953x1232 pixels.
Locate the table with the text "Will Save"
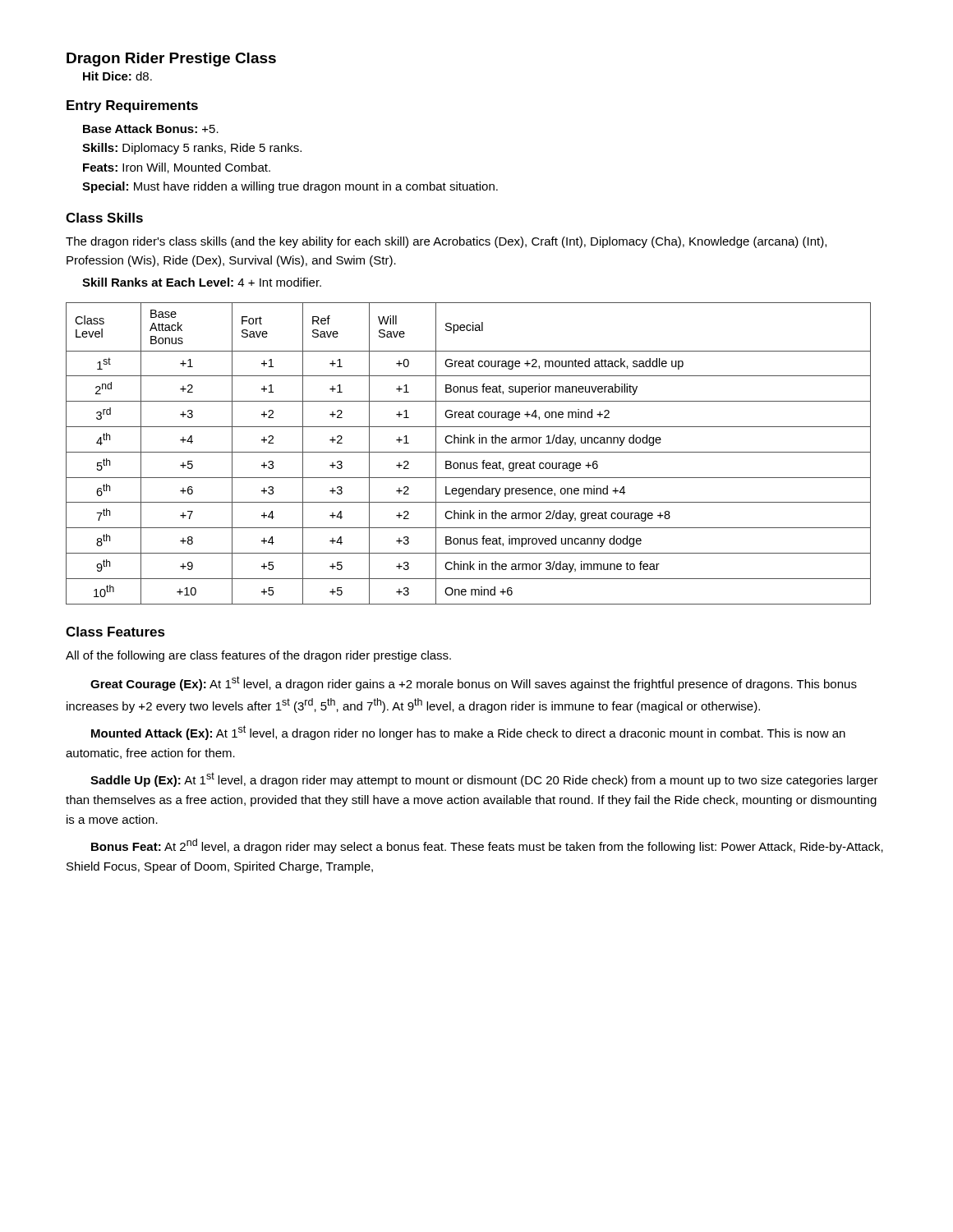(x=476, y=453)
